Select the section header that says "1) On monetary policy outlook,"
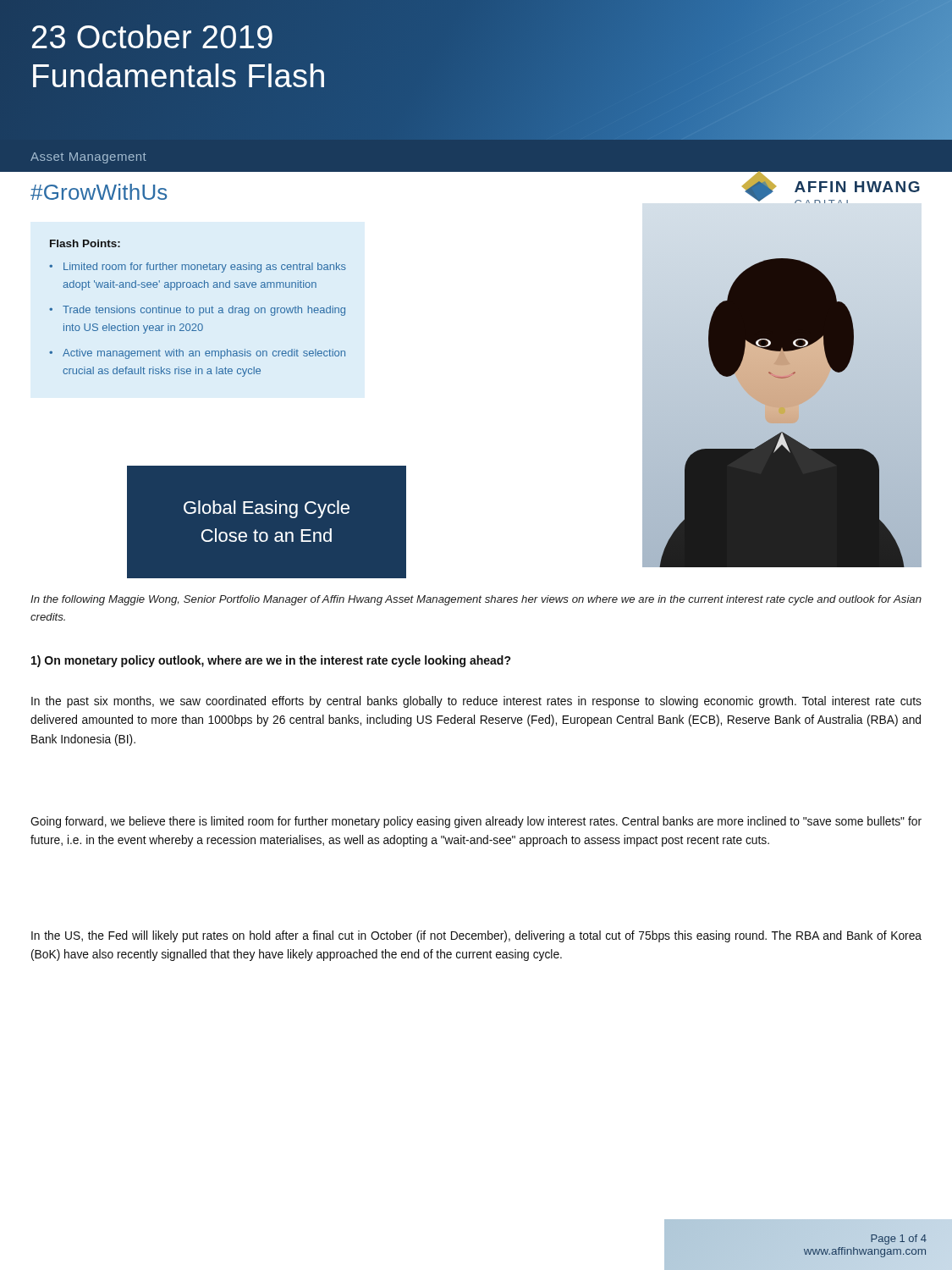The image size is (952, 1270). 271,660
